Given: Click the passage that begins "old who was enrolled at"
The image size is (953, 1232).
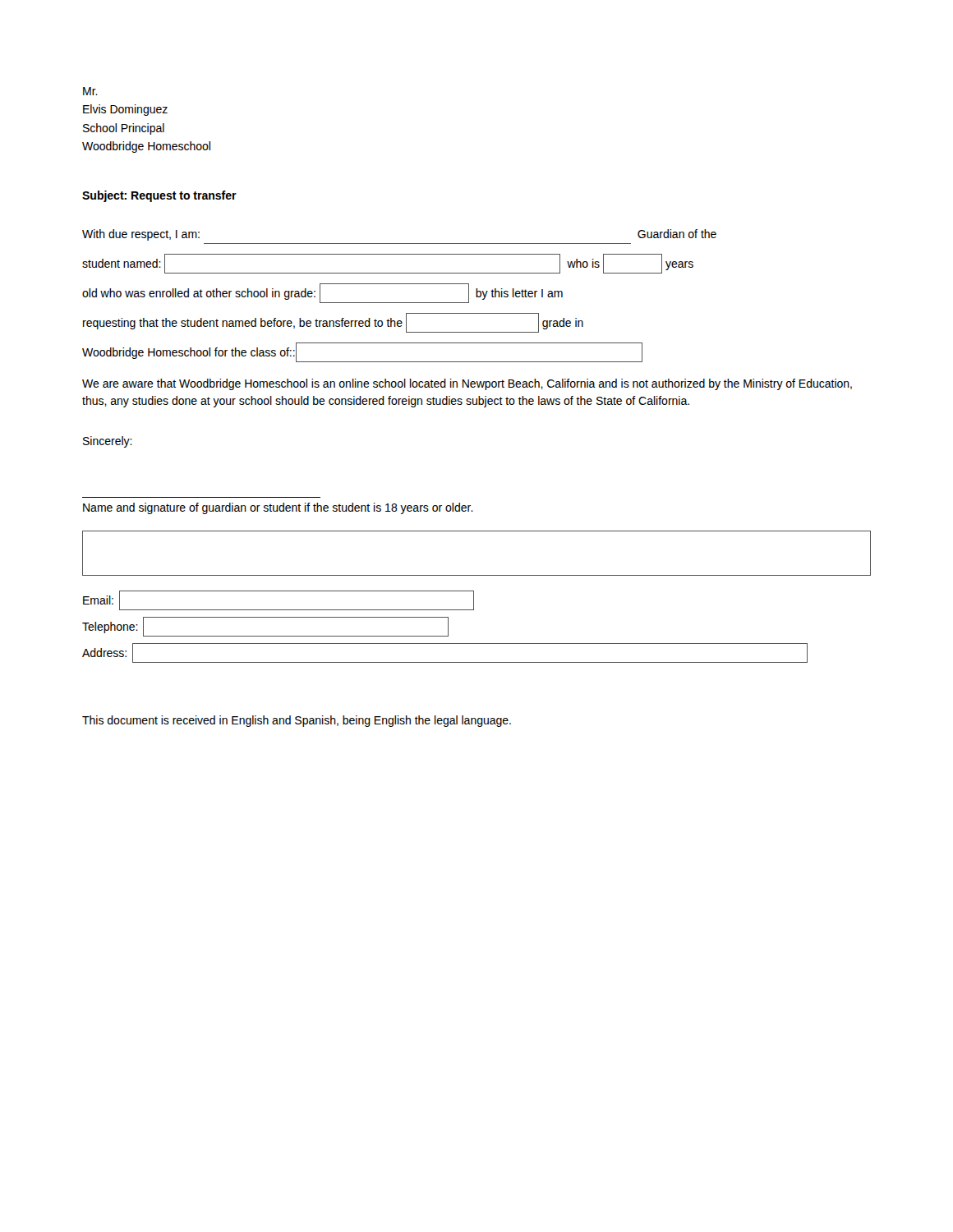Looking at the screenshot, I should pyautogui.click(x=323, y=293).
